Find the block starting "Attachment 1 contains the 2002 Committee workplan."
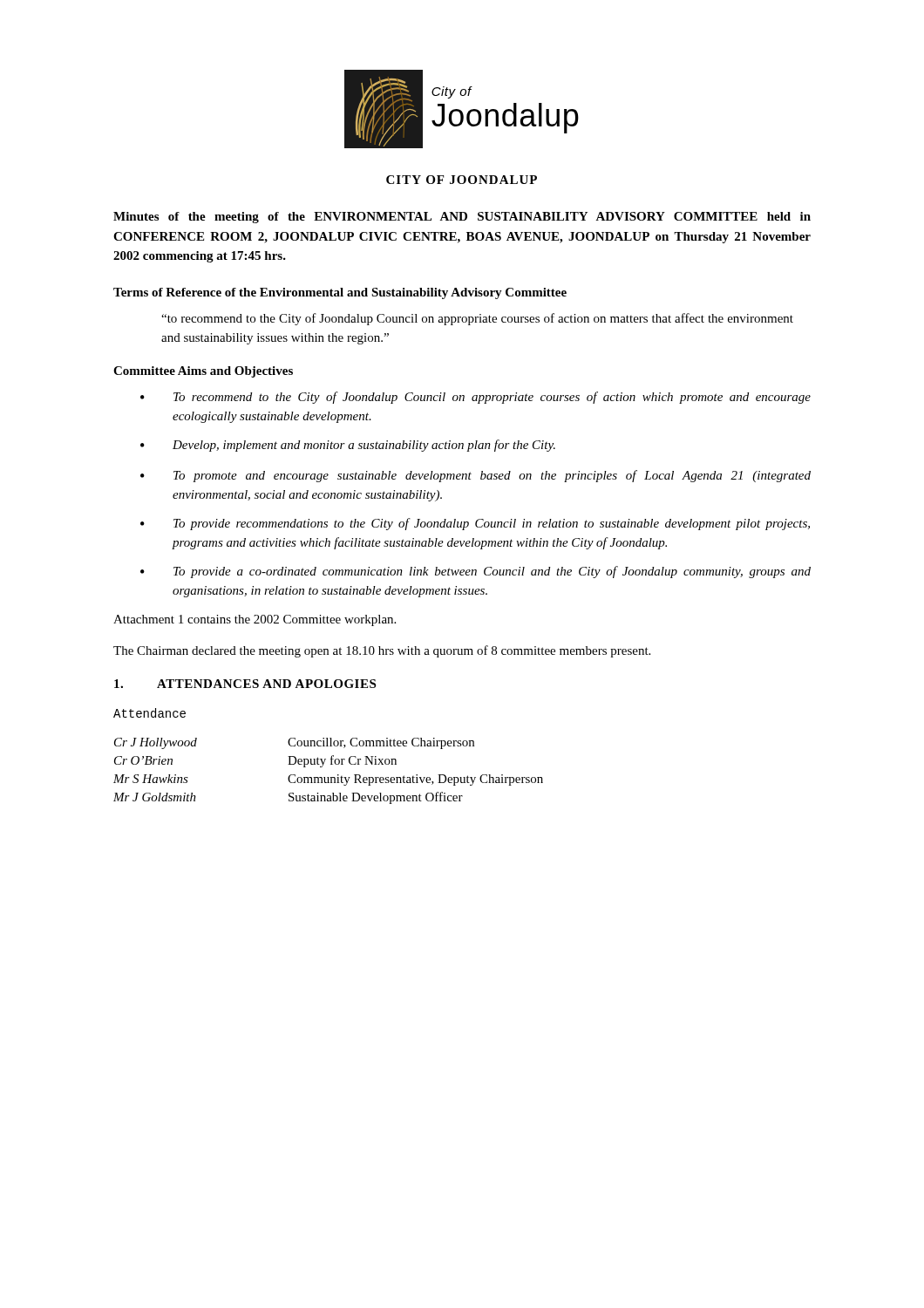The height and width of the screenshot is (1308, 924). tap(255, 619)
